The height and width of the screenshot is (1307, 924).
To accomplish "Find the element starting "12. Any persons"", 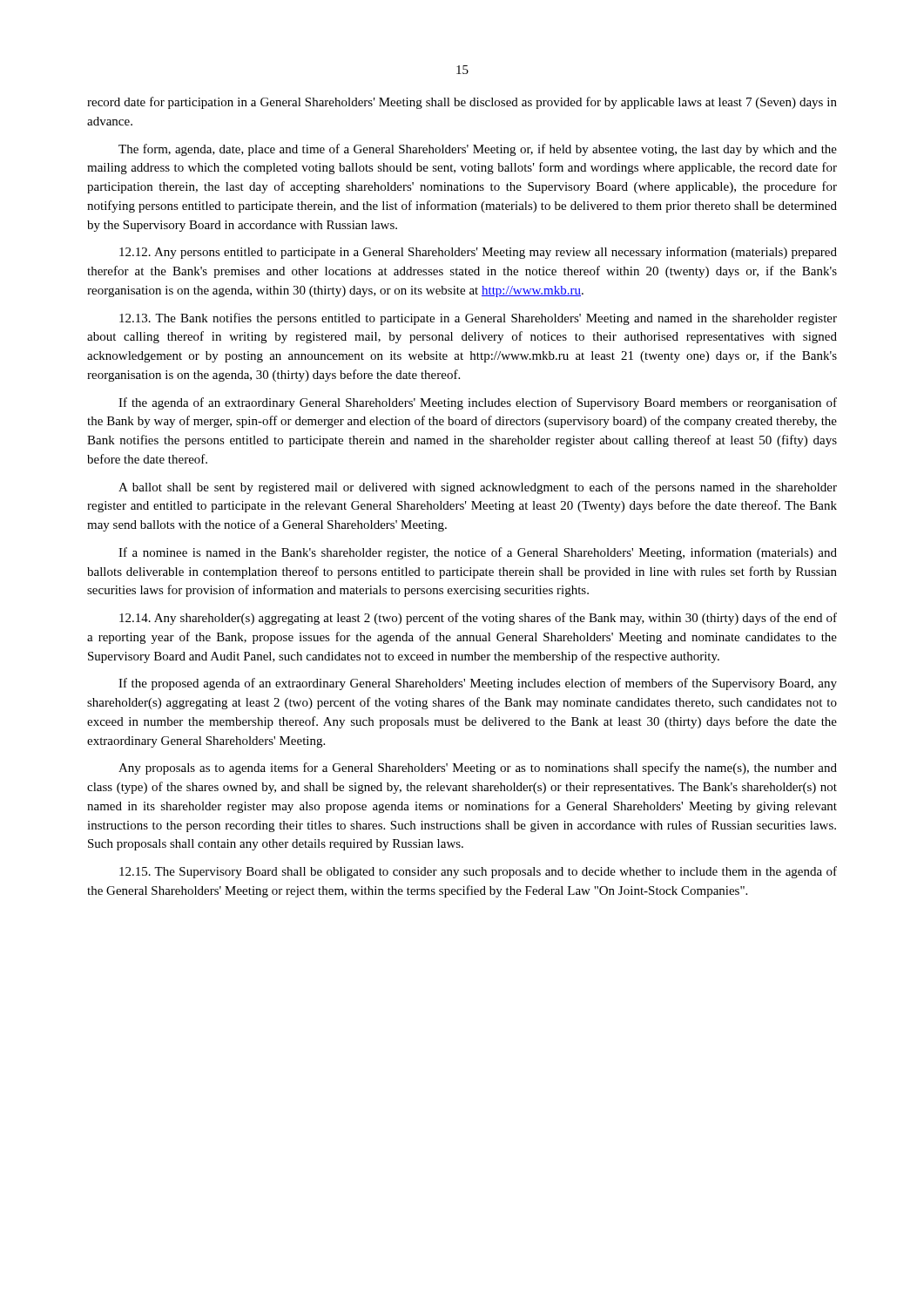I will pyautogui.click(x=462, y=272).
